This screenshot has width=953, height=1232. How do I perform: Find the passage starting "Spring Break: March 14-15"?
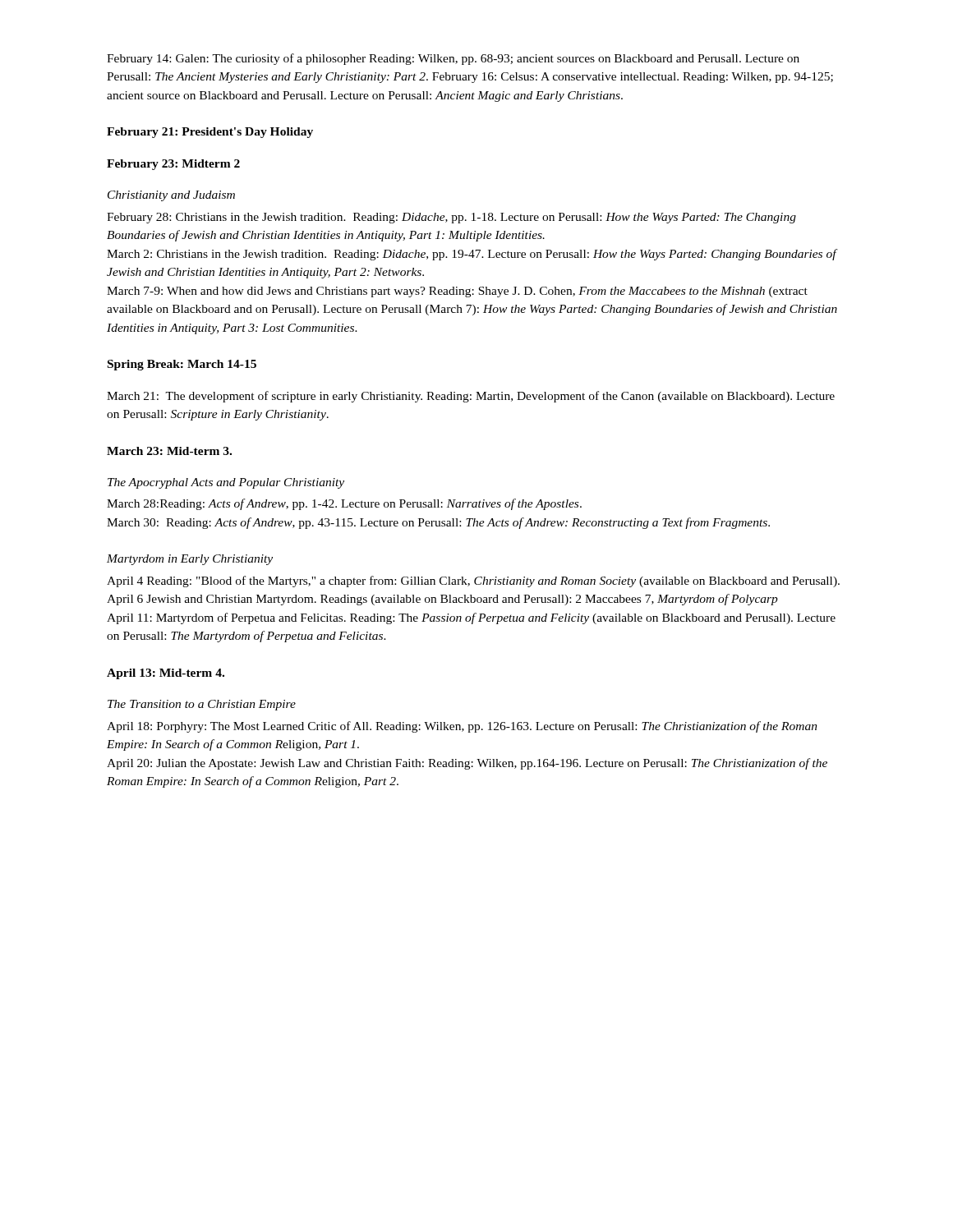coord(182,364)
